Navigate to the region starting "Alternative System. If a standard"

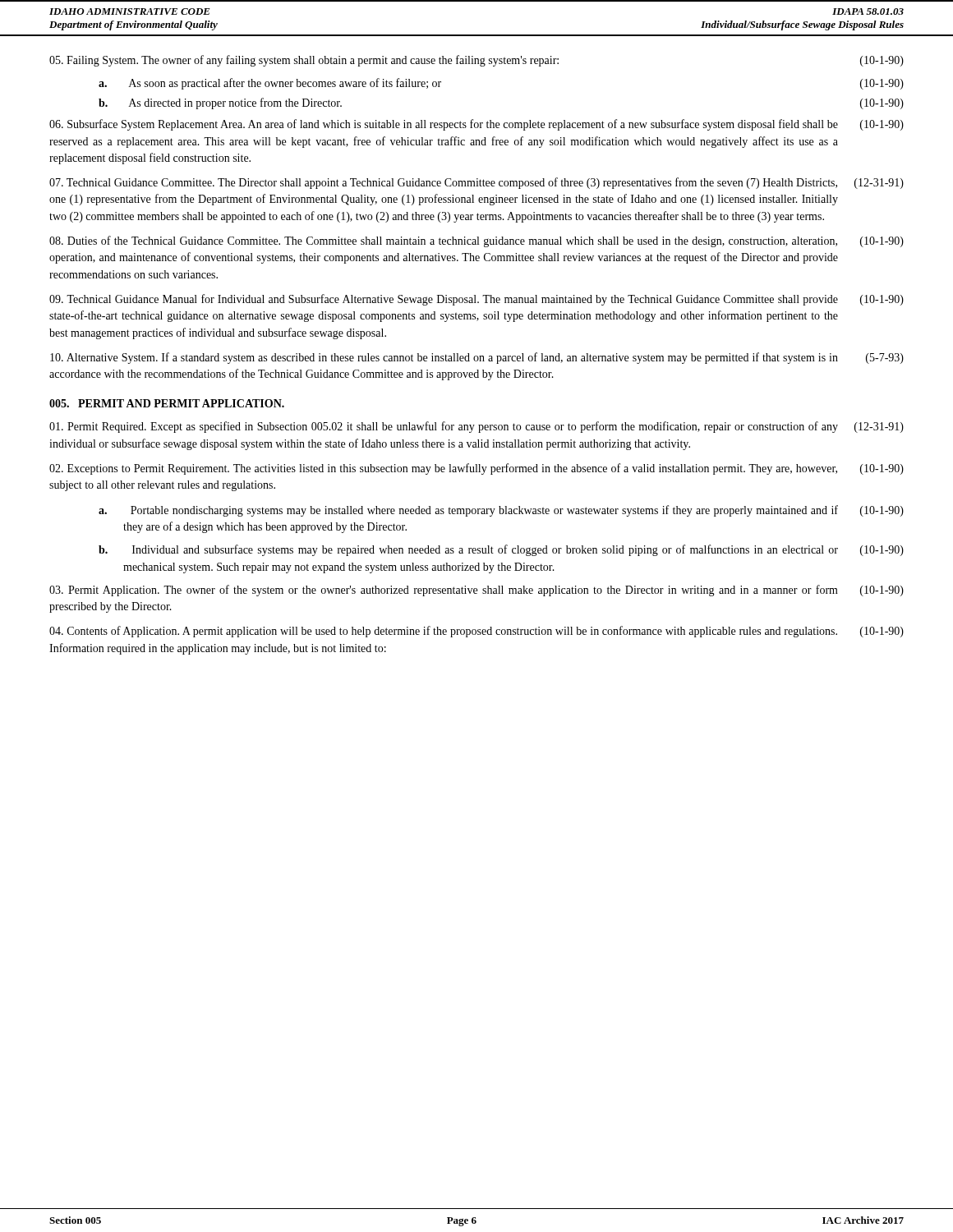pos(476,366)
